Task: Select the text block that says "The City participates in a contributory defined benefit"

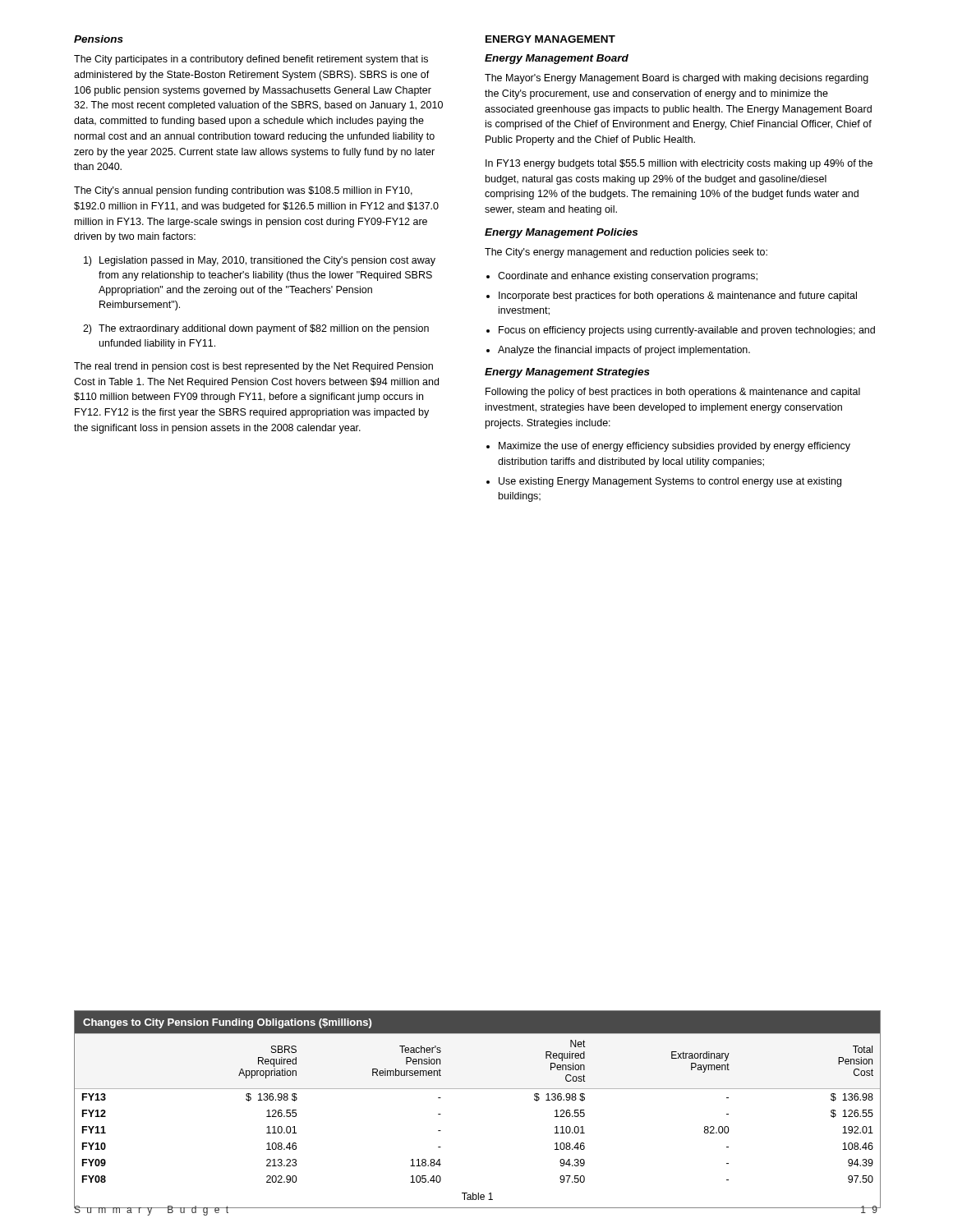Action: (x=259, y=113)
